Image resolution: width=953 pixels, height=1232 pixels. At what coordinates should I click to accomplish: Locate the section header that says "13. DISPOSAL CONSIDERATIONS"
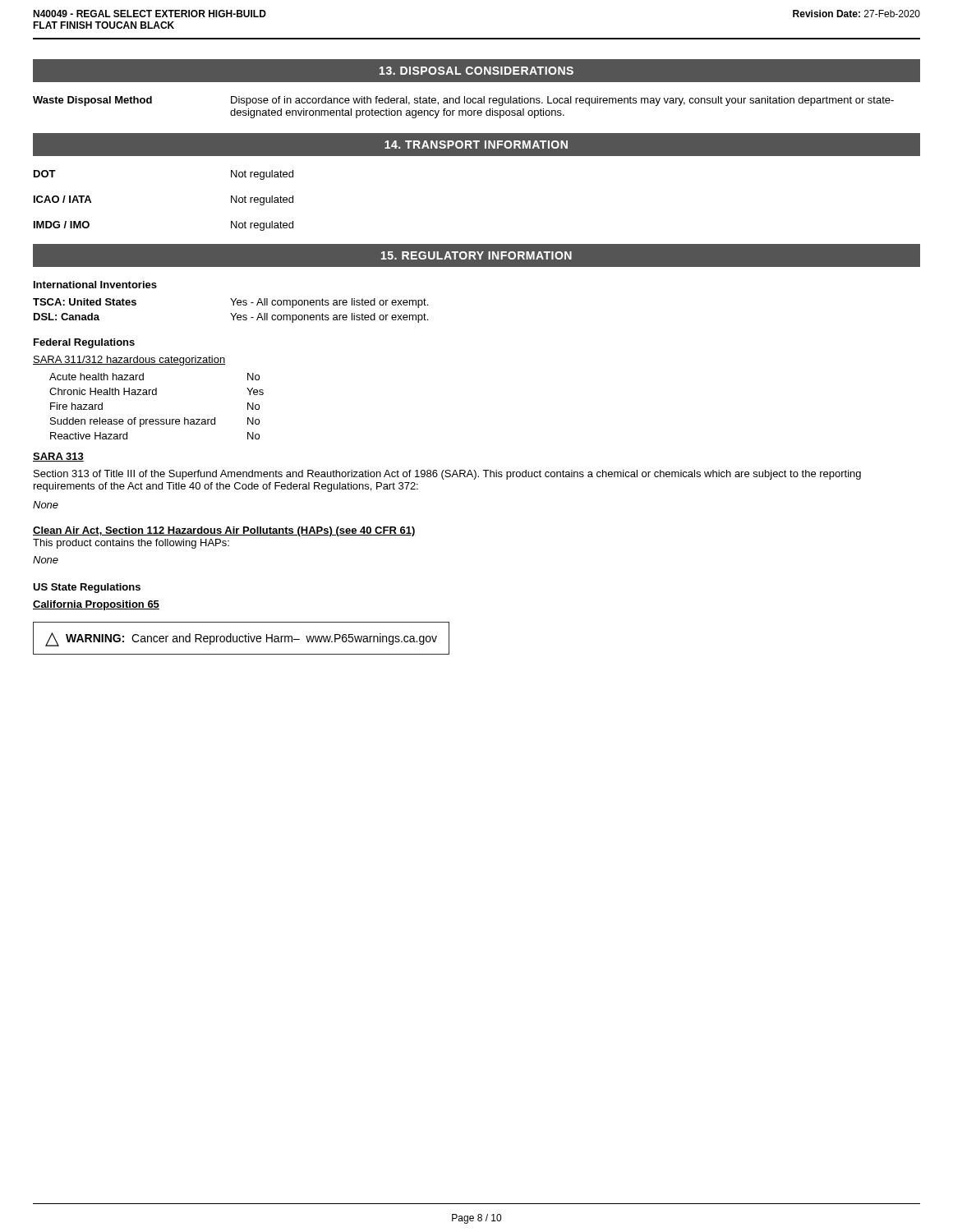click(476, 71)
